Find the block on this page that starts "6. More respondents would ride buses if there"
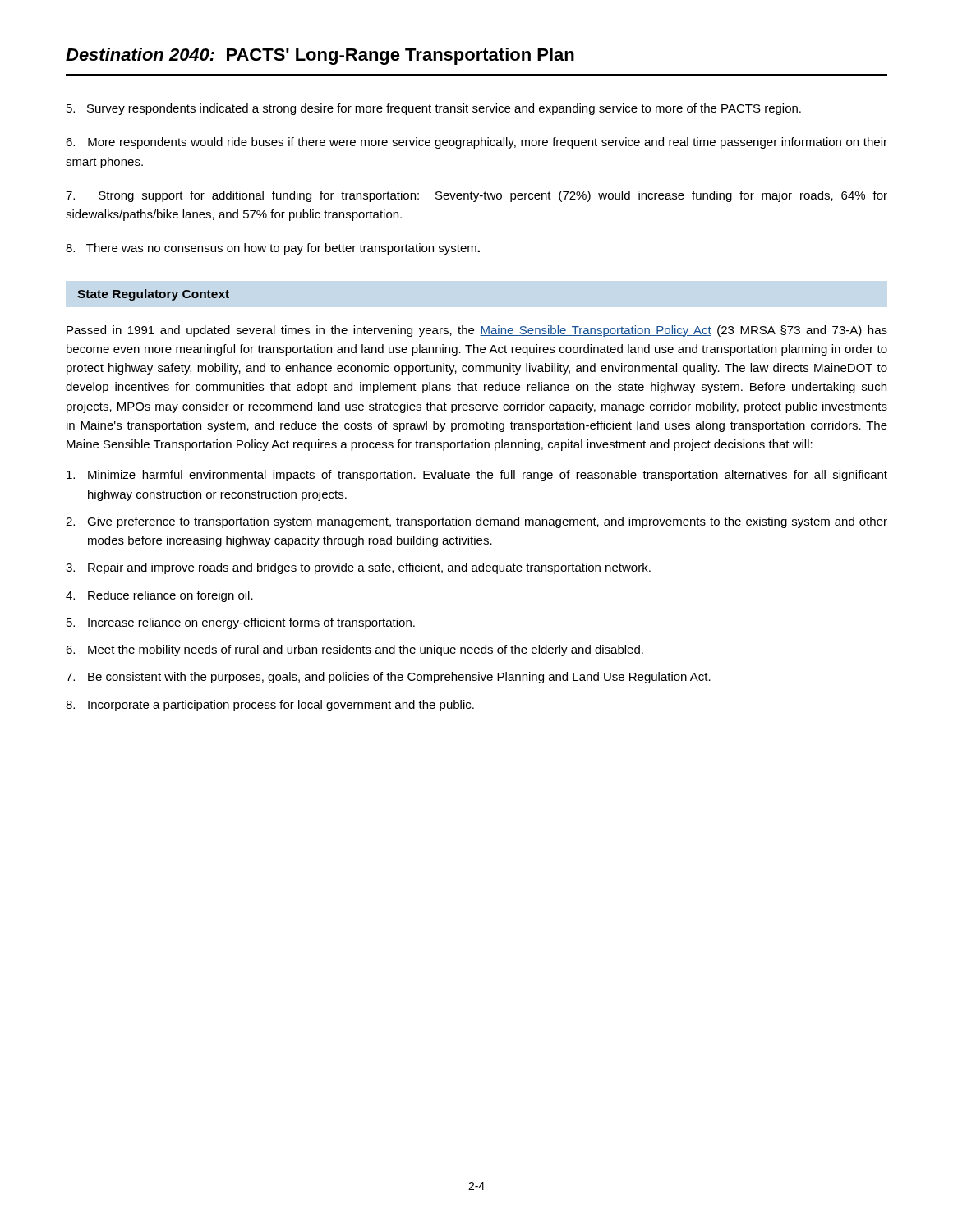The image size is (953, 1232). point(476,151)
